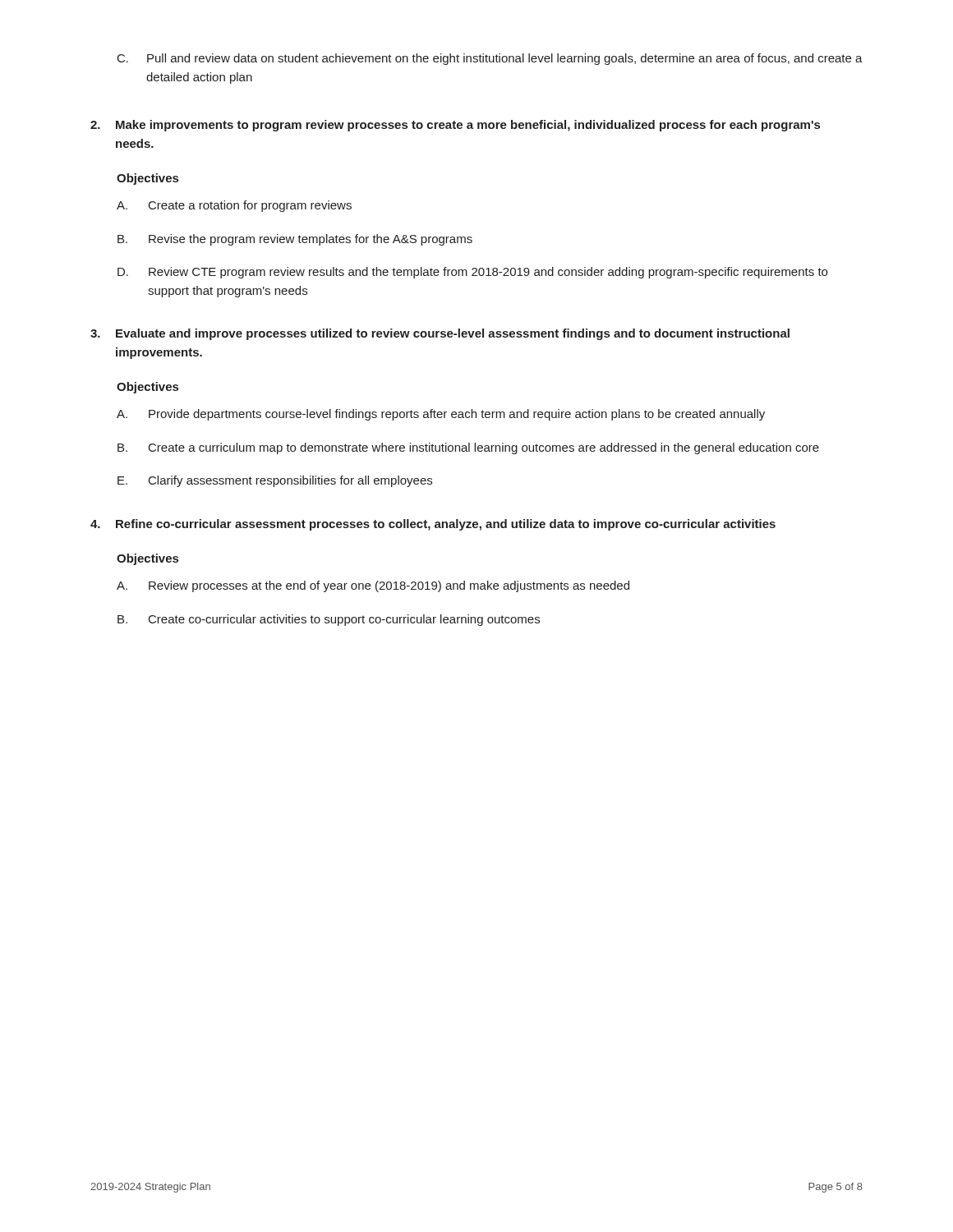Find the region starting "D. Review CTE program review results and"
The height and width of the screenshot is (1232, 953).
coord(490,281)
